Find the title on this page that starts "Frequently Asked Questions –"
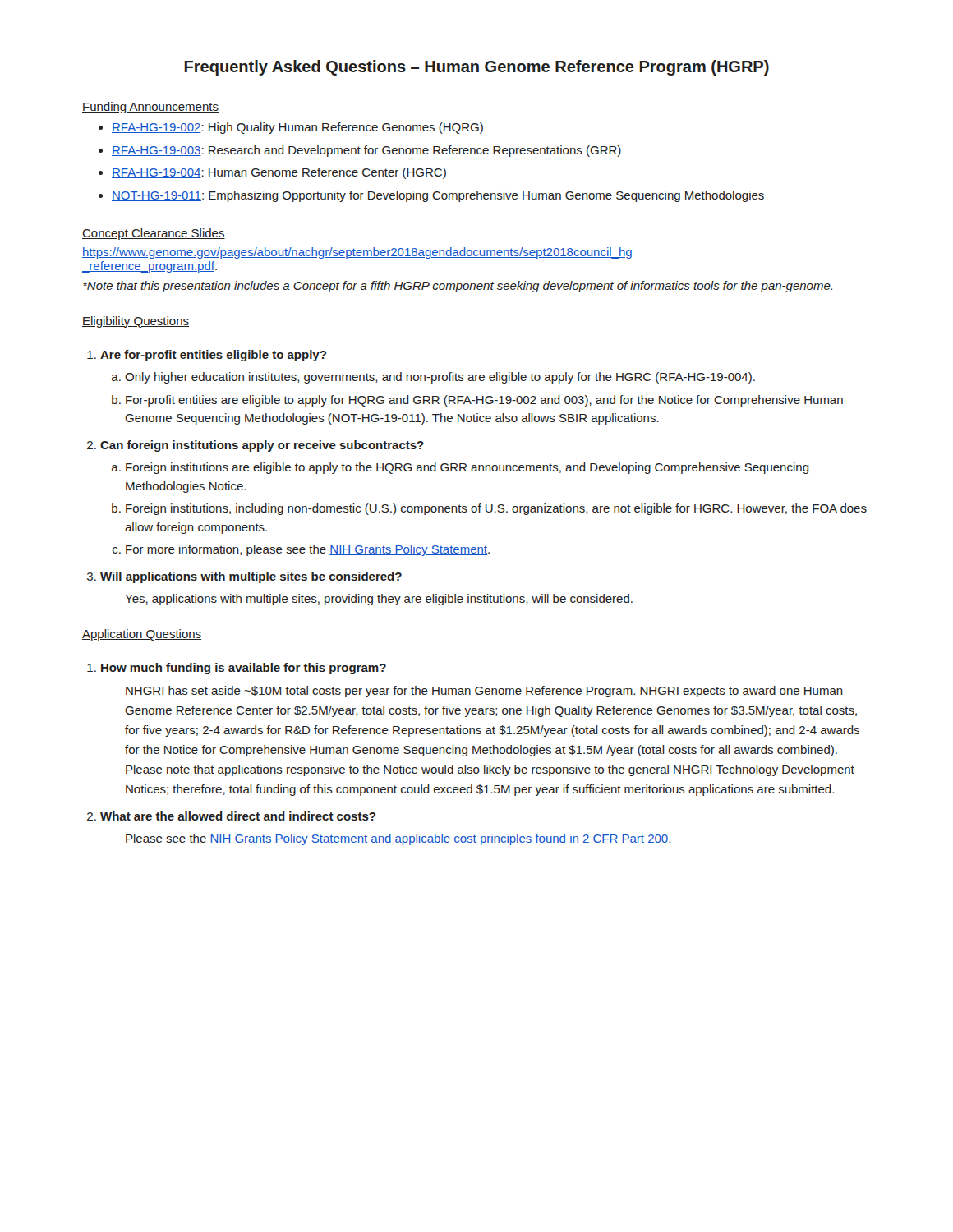953x1232 pixels. [476, 67]
